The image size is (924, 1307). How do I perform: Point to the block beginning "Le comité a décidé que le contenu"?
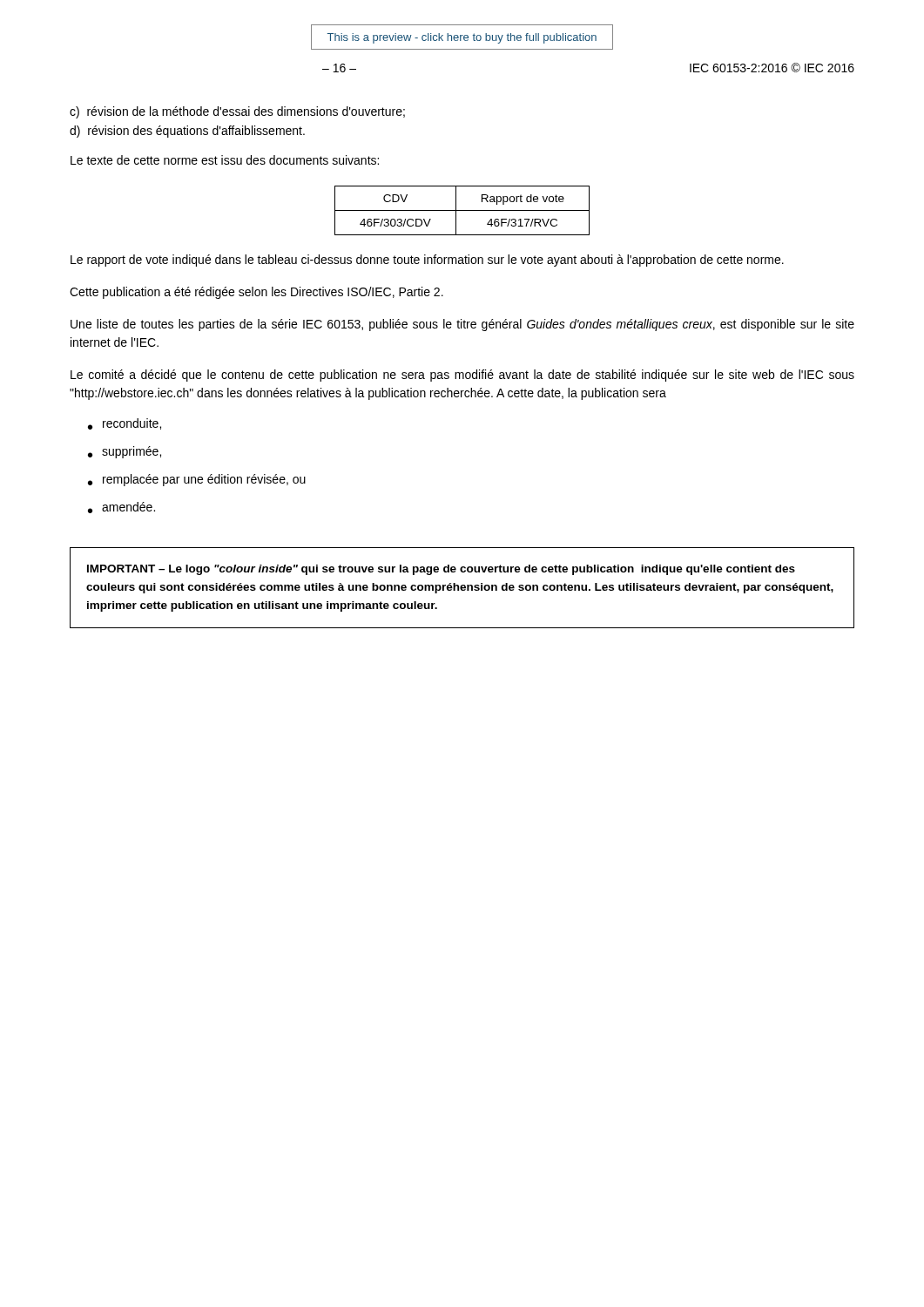462,384
